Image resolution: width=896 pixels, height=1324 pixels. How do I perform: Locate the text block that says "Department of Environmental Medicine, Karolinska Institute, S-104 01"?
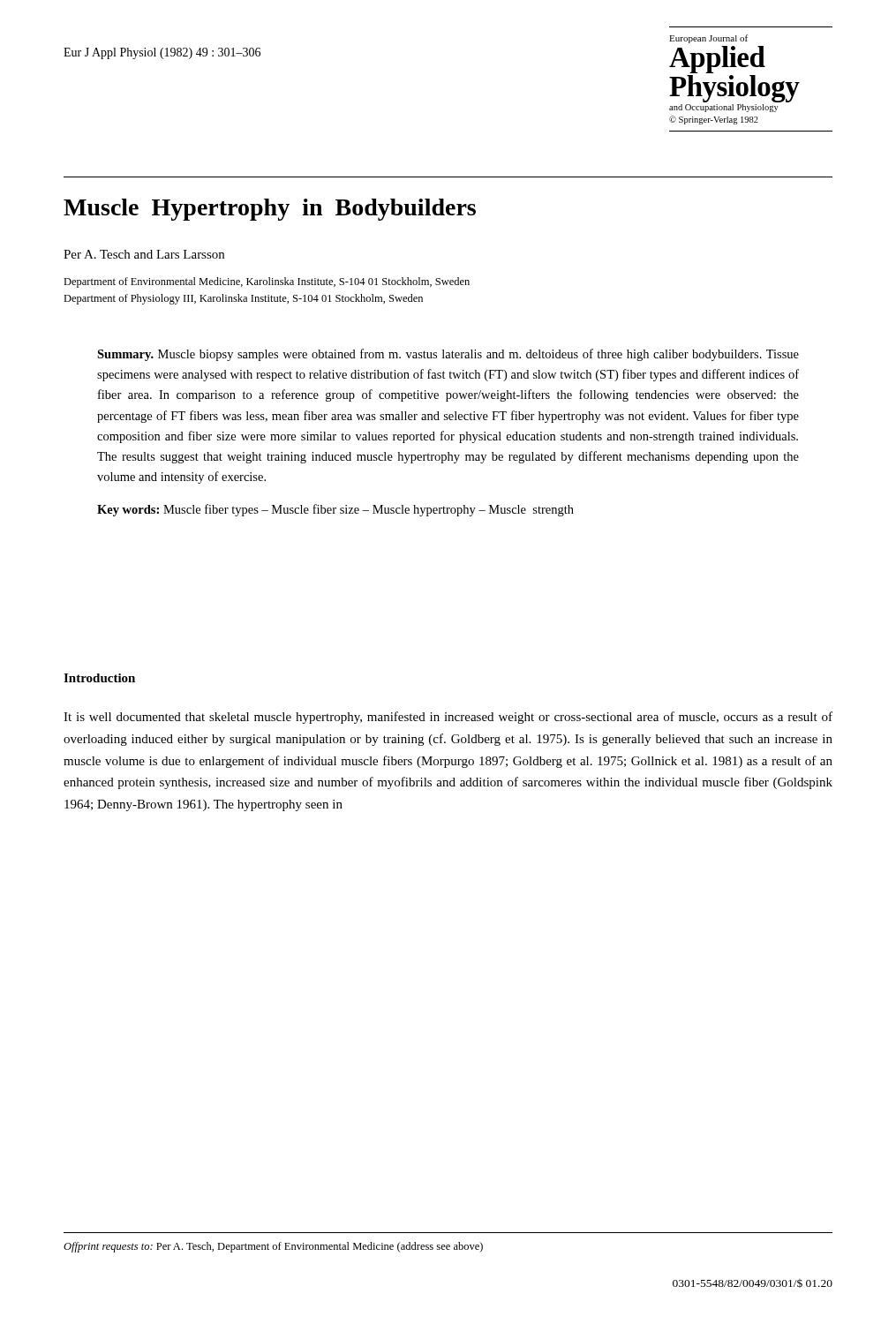267,290
